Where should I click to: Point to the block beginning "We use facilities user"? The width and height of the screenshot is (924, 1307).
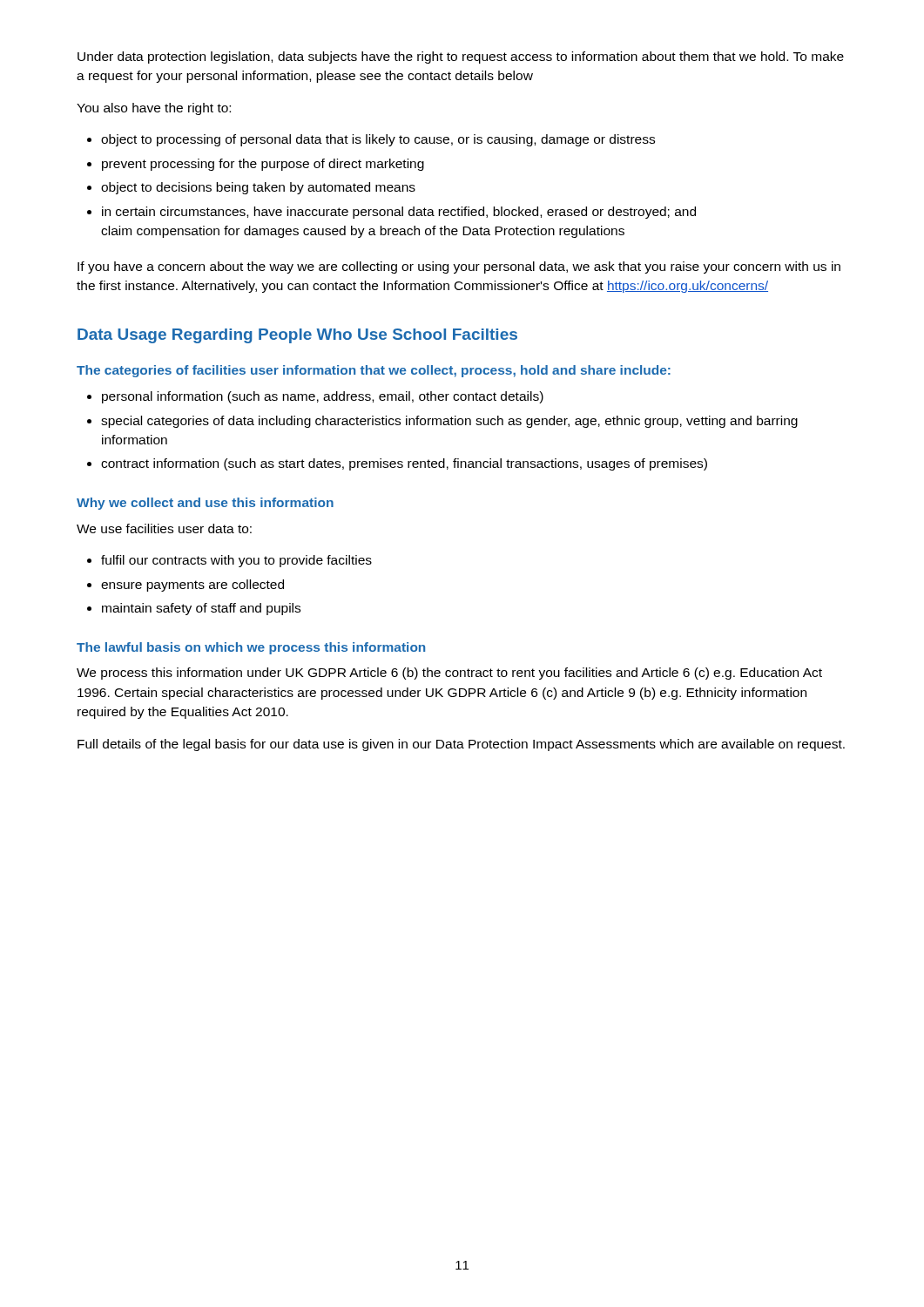click(165, 528)
